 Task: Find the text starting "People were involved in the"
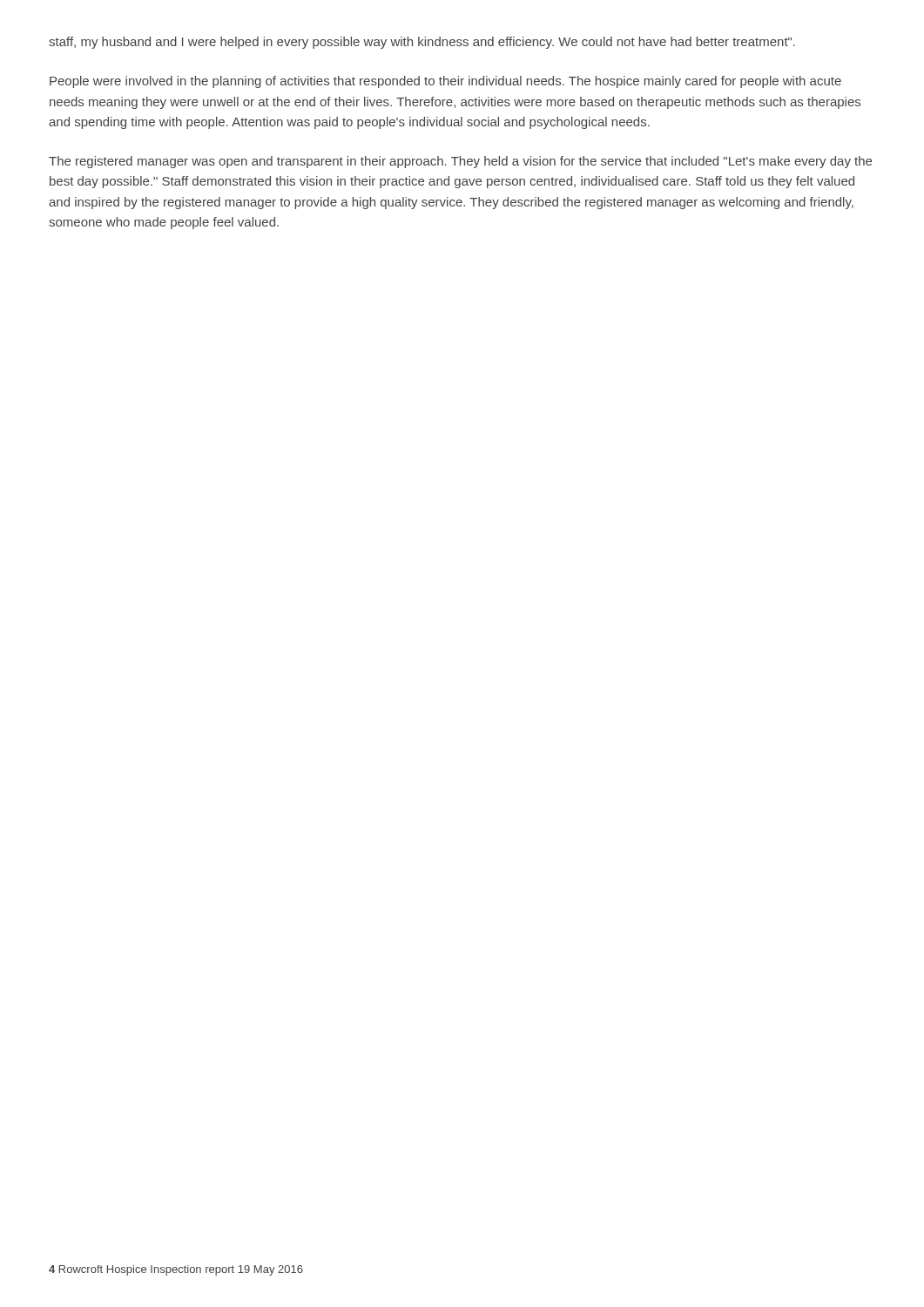pyautogui.click(x=455, y=101)
